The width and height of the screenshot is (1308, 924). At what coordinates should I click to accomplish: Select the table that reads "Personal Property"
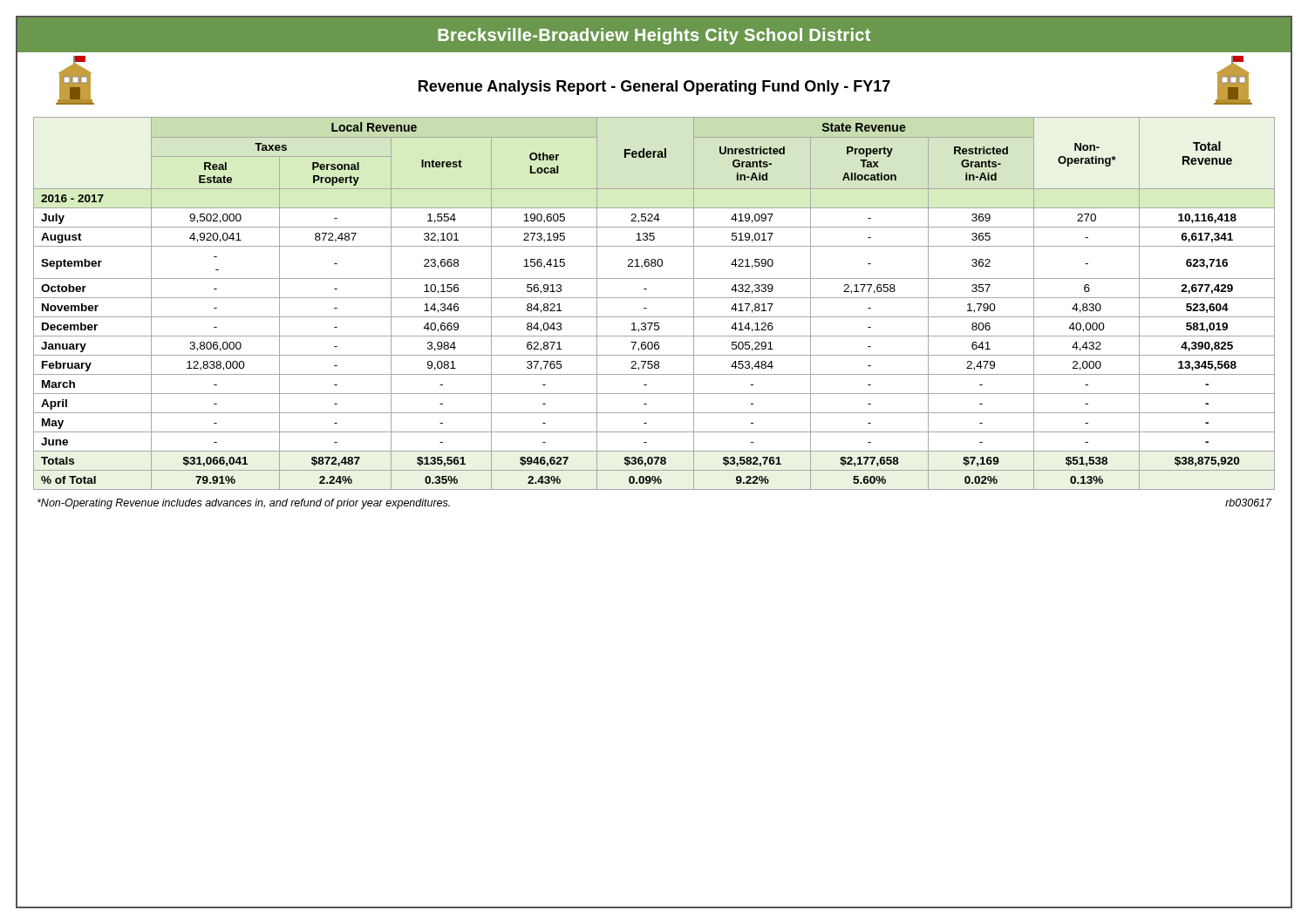(x=654, y=305)
